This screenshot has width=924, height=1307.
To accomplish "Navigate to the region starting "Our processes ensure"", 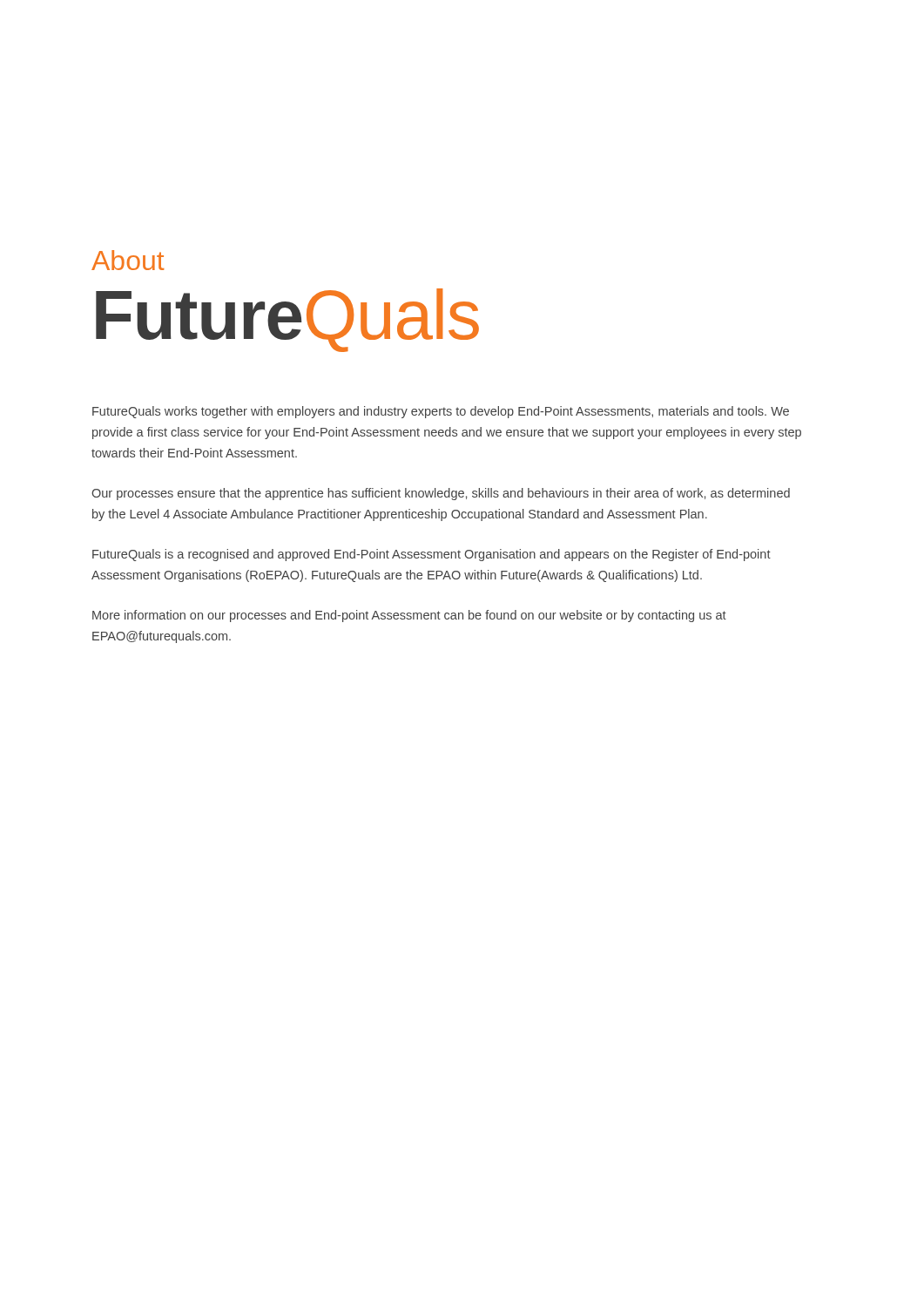I will point(441,504).
